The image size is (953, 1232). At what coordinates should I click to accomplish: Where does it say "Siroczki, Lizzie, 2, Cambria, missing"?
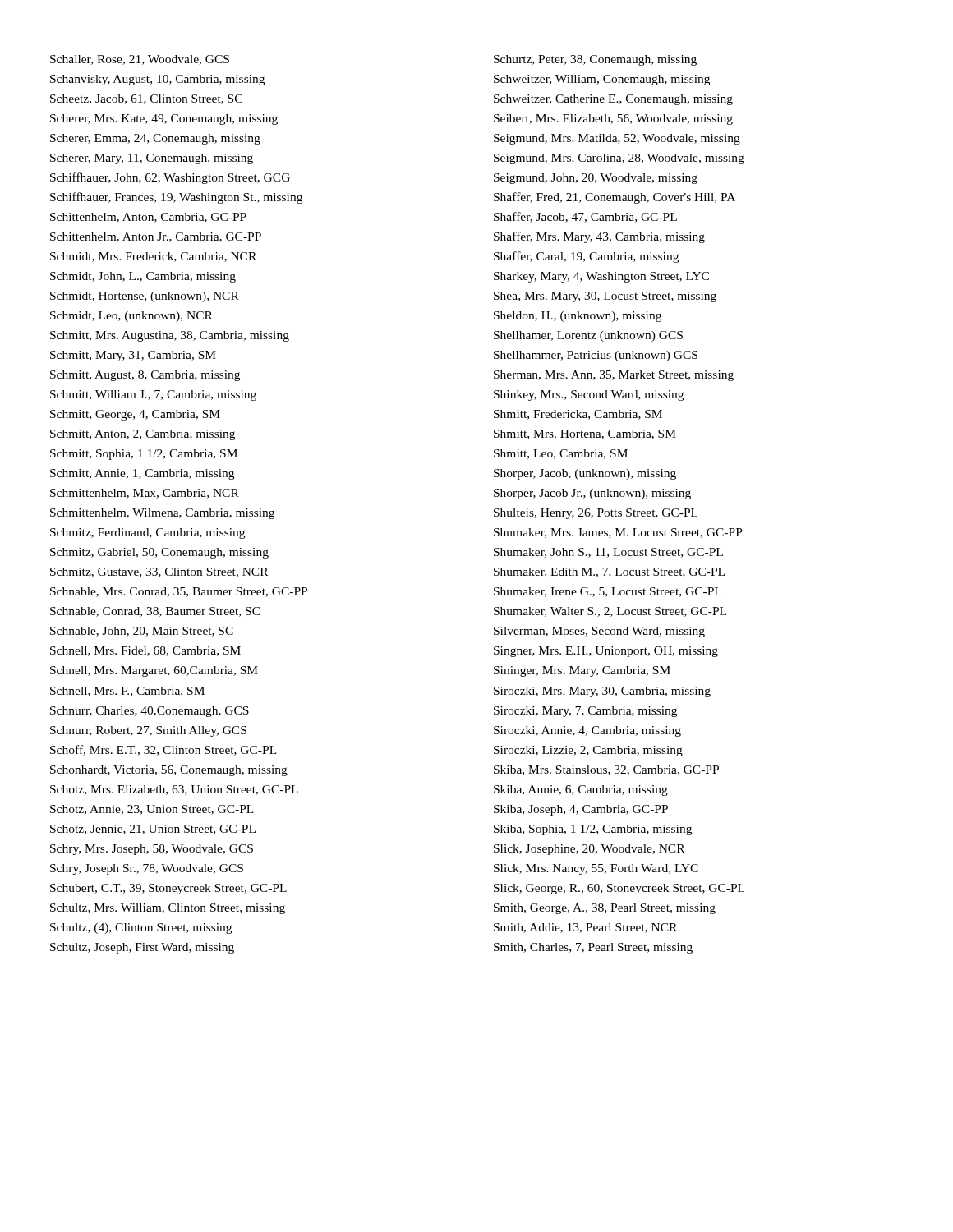(x=588, y=751)
